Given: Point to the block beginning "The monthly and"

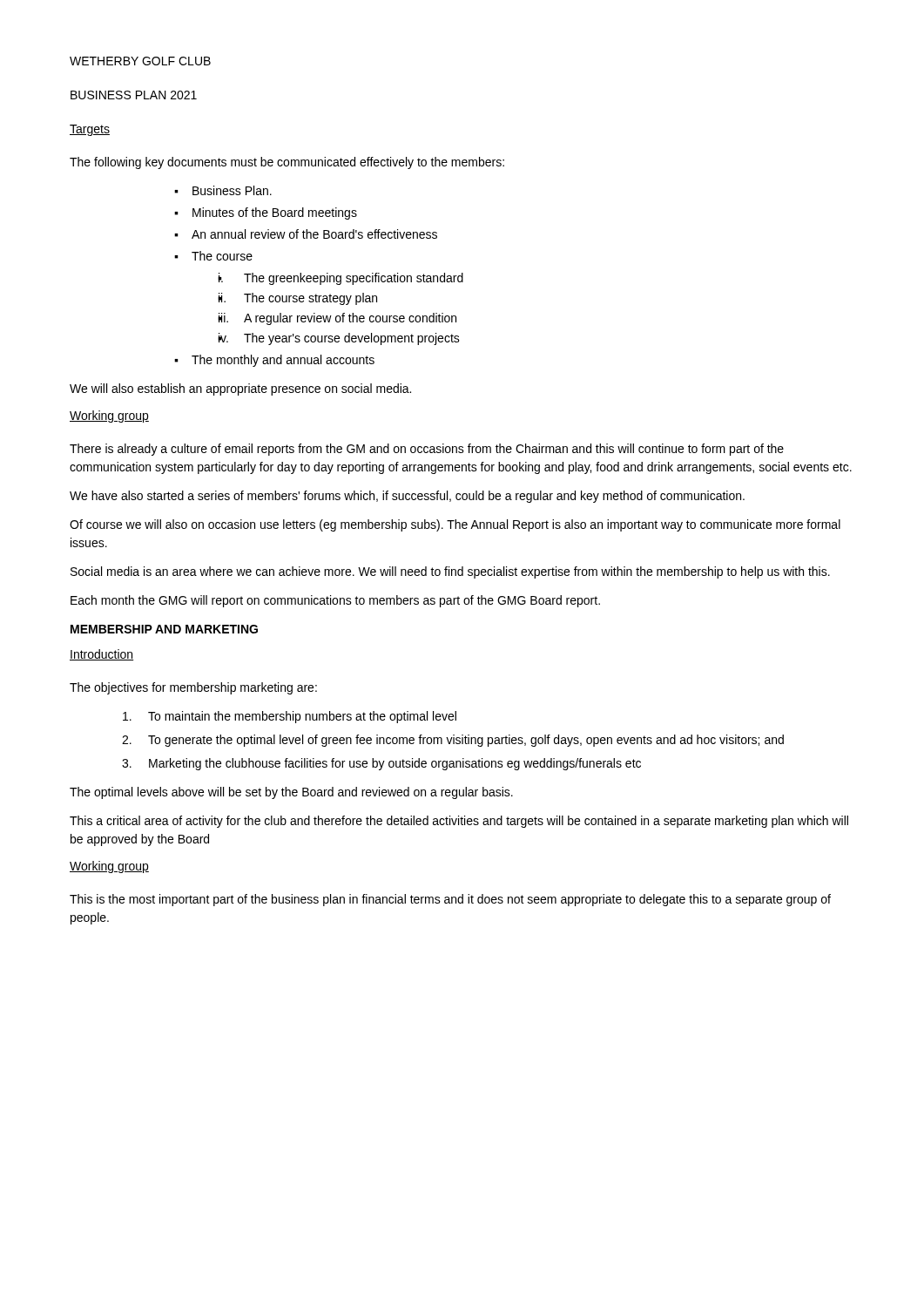Looking at the screenshot, I should pos(283,360).
